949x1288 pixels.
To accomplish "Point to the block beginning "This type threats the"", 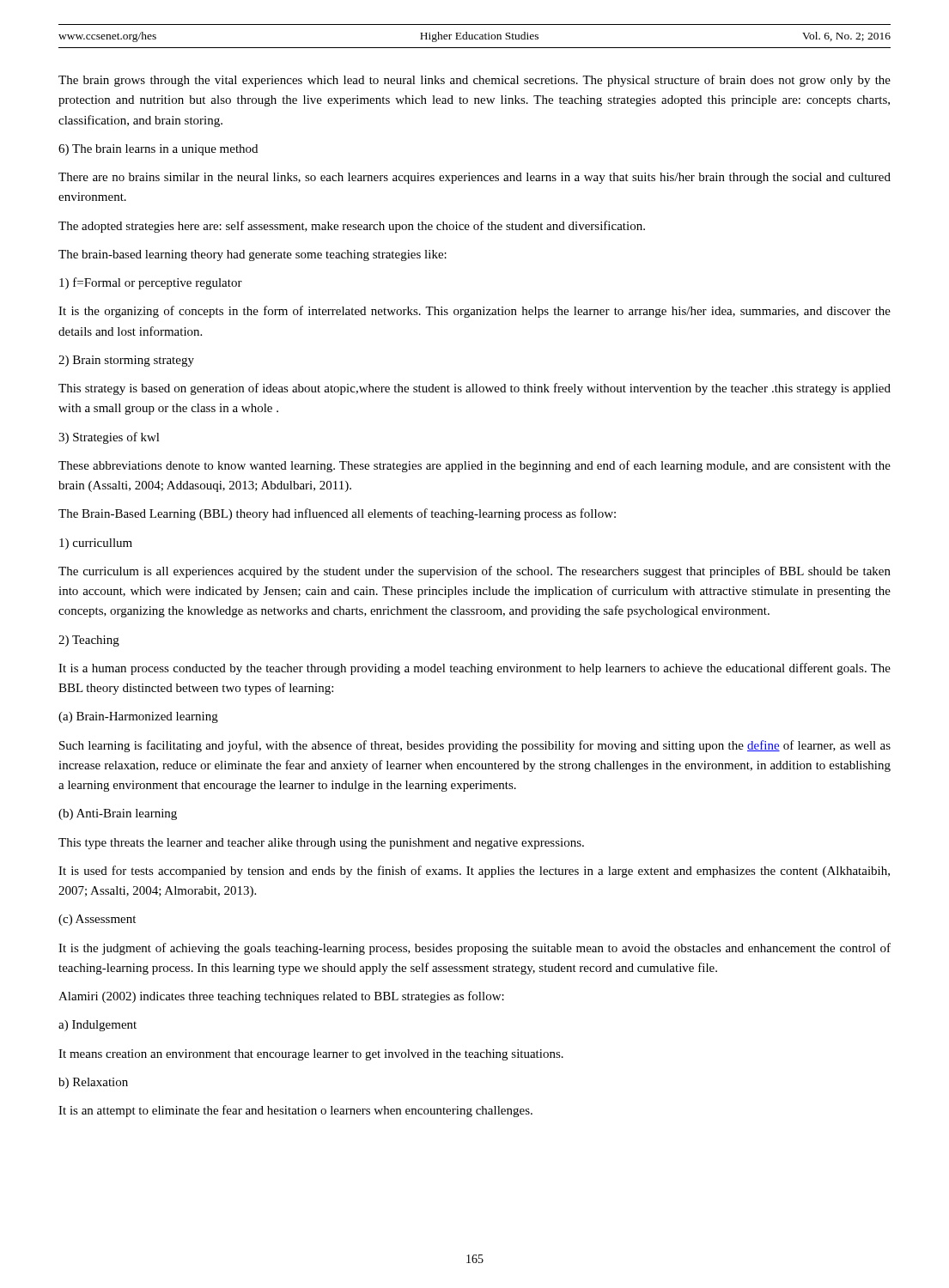I will [x=321, y=842].
